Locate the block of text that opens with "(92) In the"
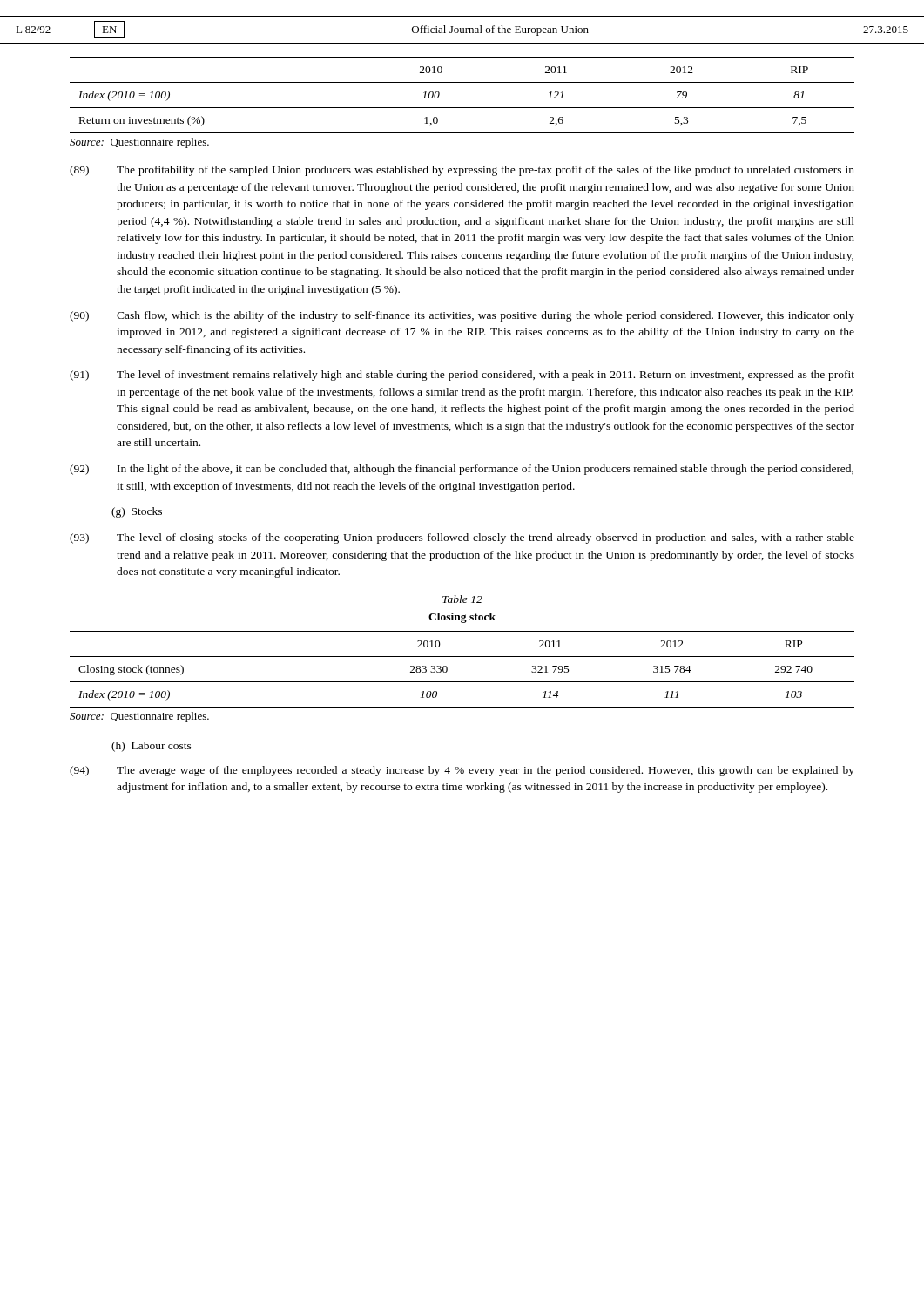 click(x=462, y=477)
